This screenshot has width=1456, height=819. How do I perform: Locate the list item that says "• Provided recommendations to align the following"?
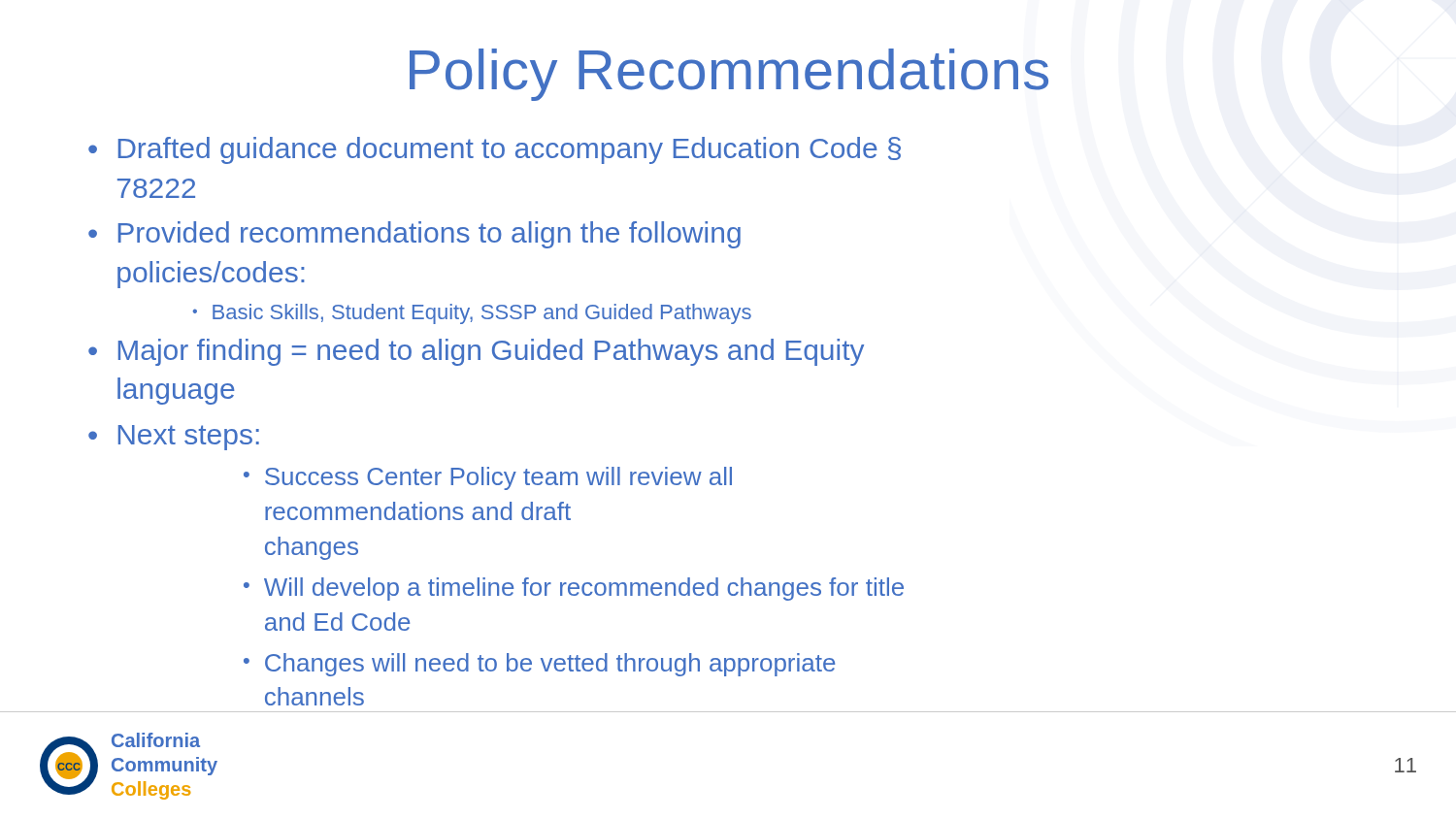(500, 253)
